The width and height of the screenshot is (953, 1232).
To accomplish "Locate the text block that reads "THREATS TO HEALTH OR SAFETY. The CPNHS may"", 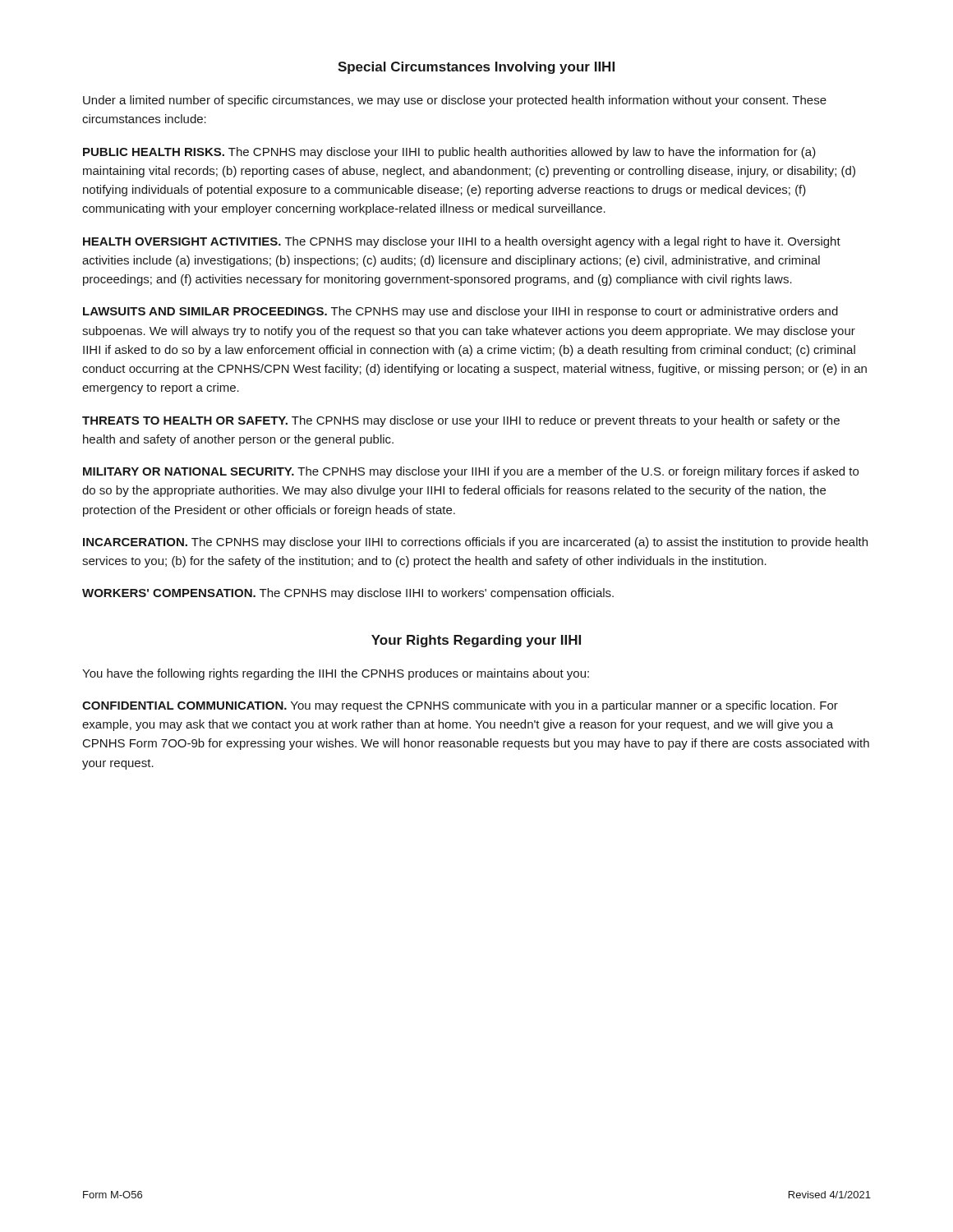I will [461, 429].
